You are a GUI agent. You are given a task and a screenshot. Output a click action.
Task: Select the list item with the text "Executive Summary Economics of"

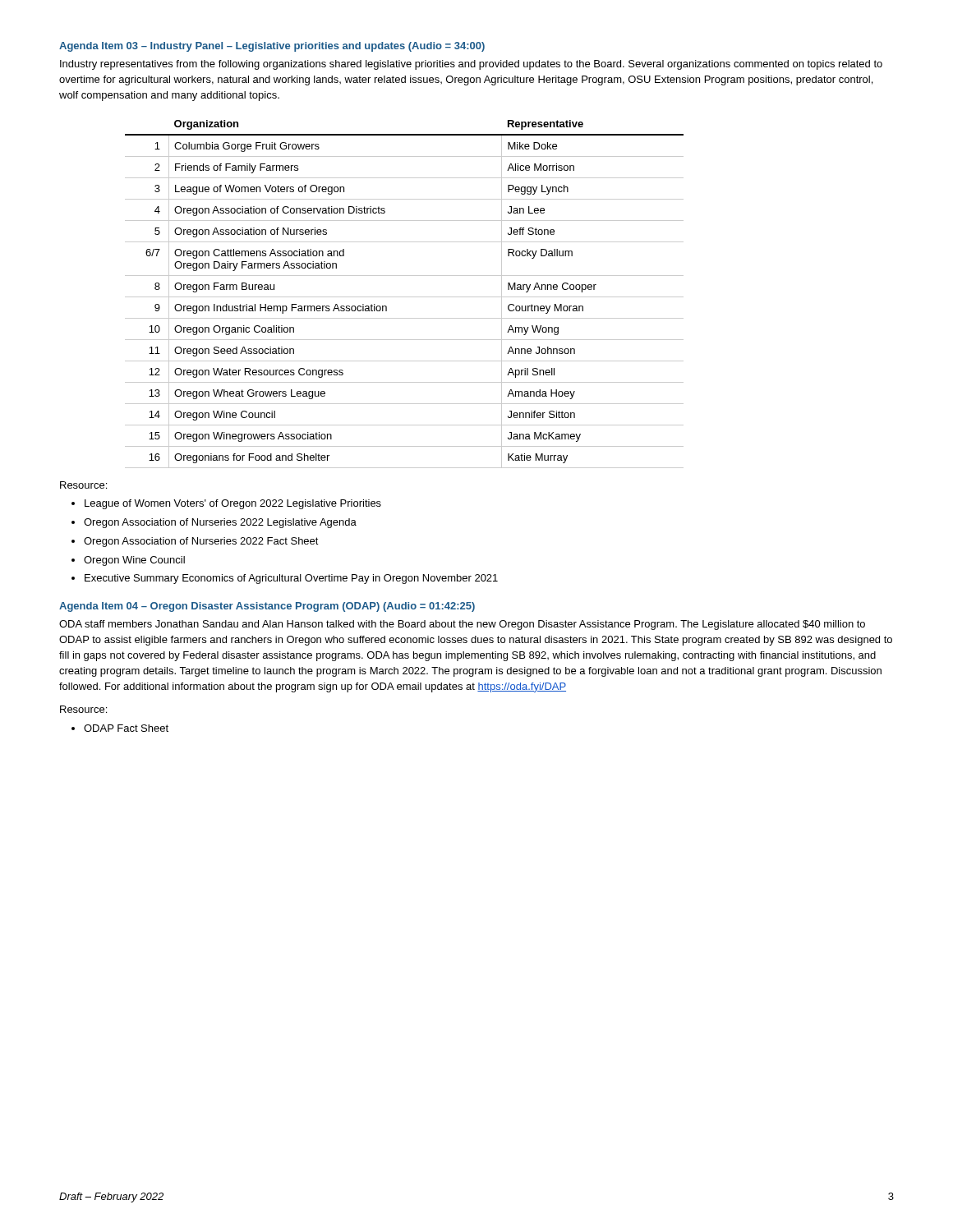click(x=291, y=578)
